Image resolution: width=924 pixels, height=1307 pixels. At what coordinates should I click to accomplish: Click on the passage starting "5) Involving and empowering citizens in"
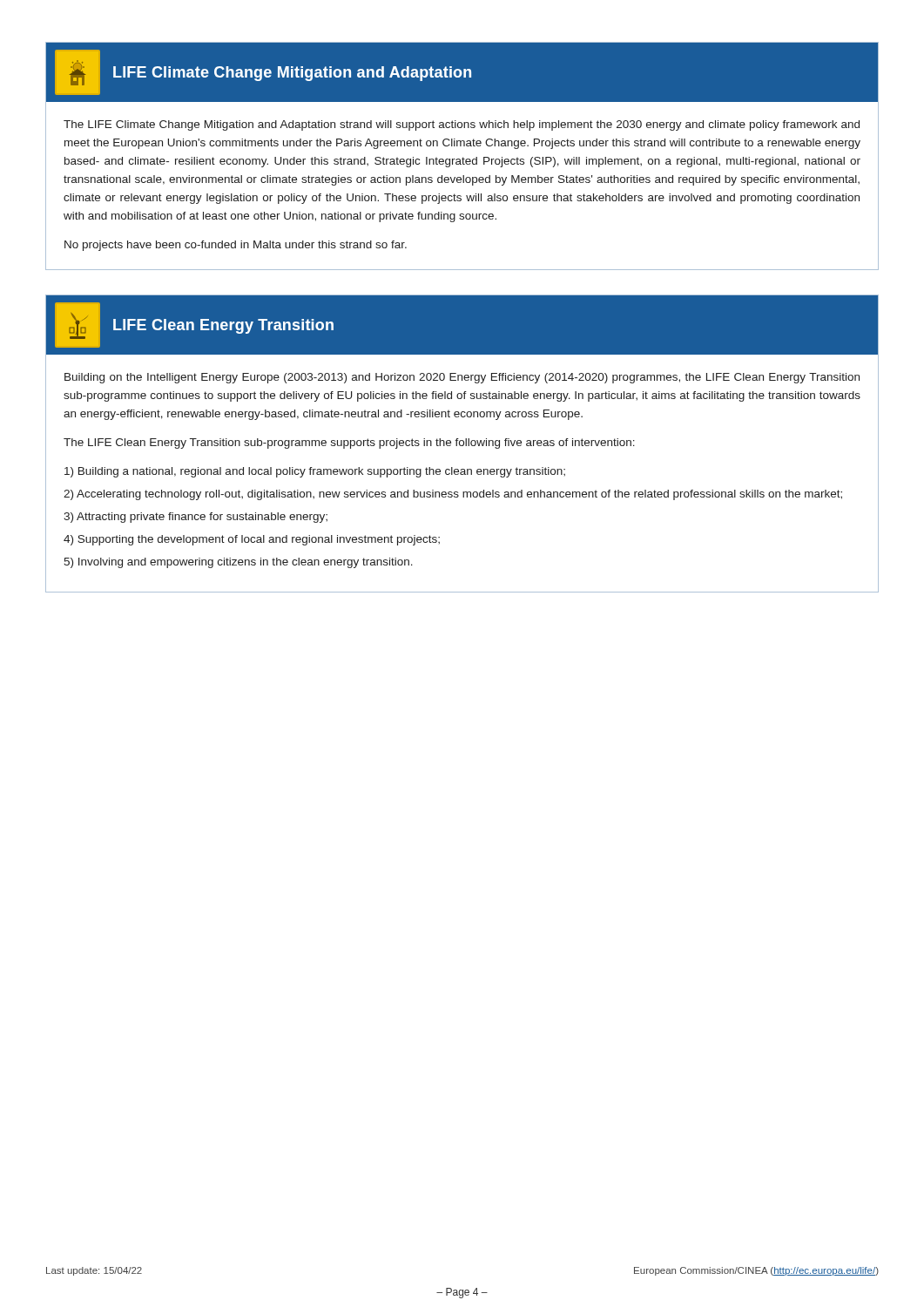click(238, 561)
